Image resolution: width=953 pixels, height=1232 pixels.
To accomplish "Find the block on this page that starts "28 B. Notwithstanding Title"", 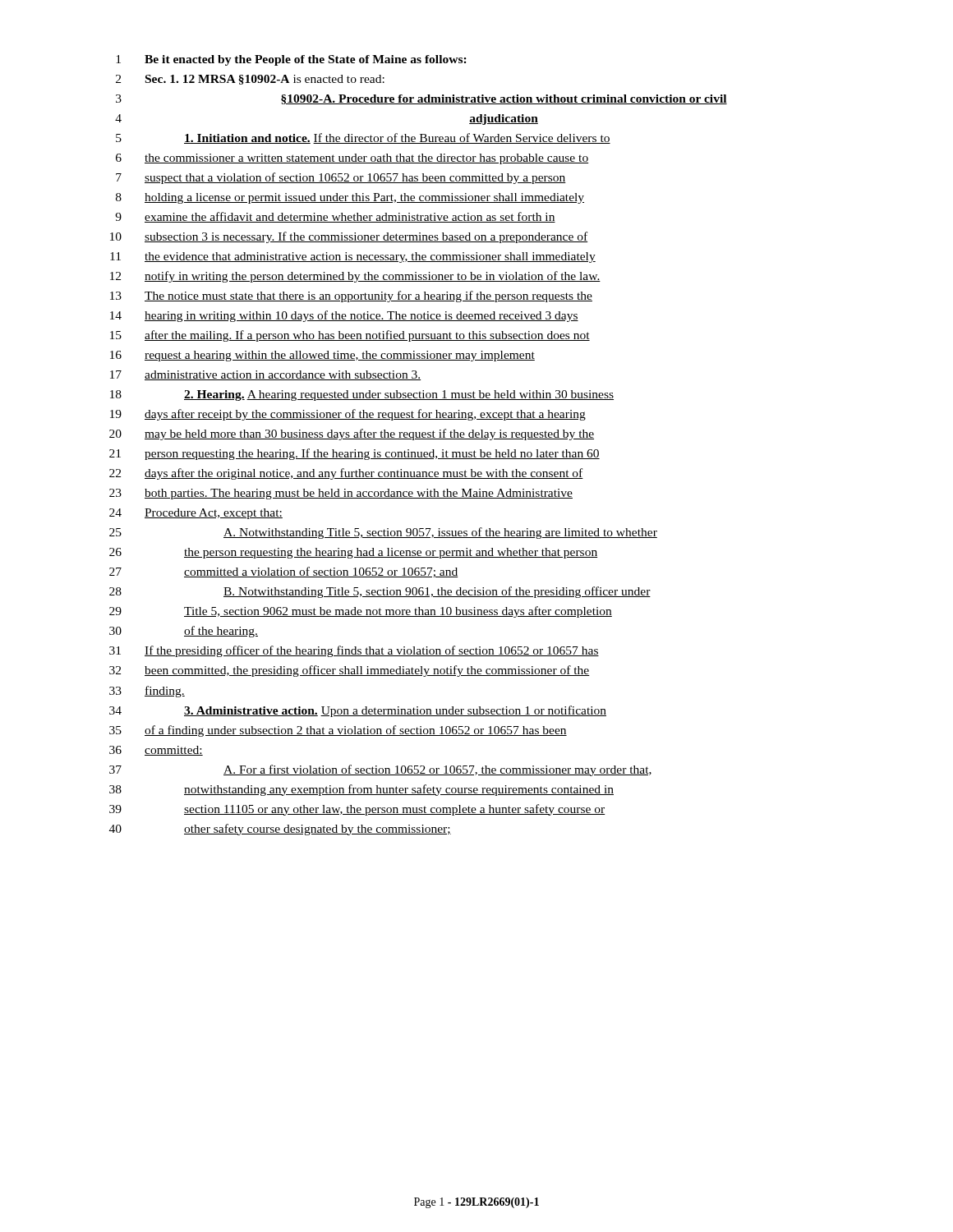I will coord(476,611).
